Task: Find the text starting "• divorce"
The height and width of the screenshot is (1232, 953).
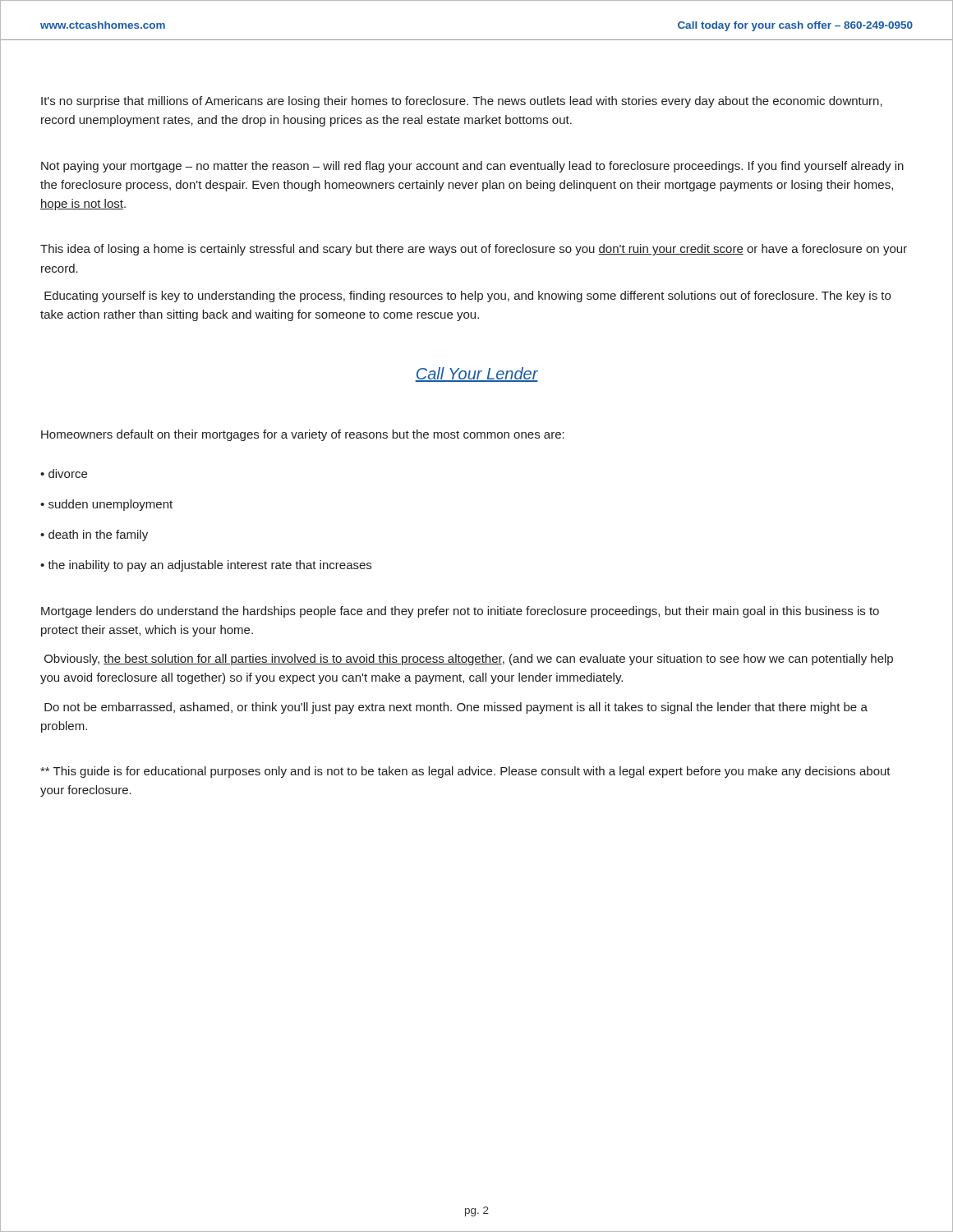Action: click(x=64, y=473)
